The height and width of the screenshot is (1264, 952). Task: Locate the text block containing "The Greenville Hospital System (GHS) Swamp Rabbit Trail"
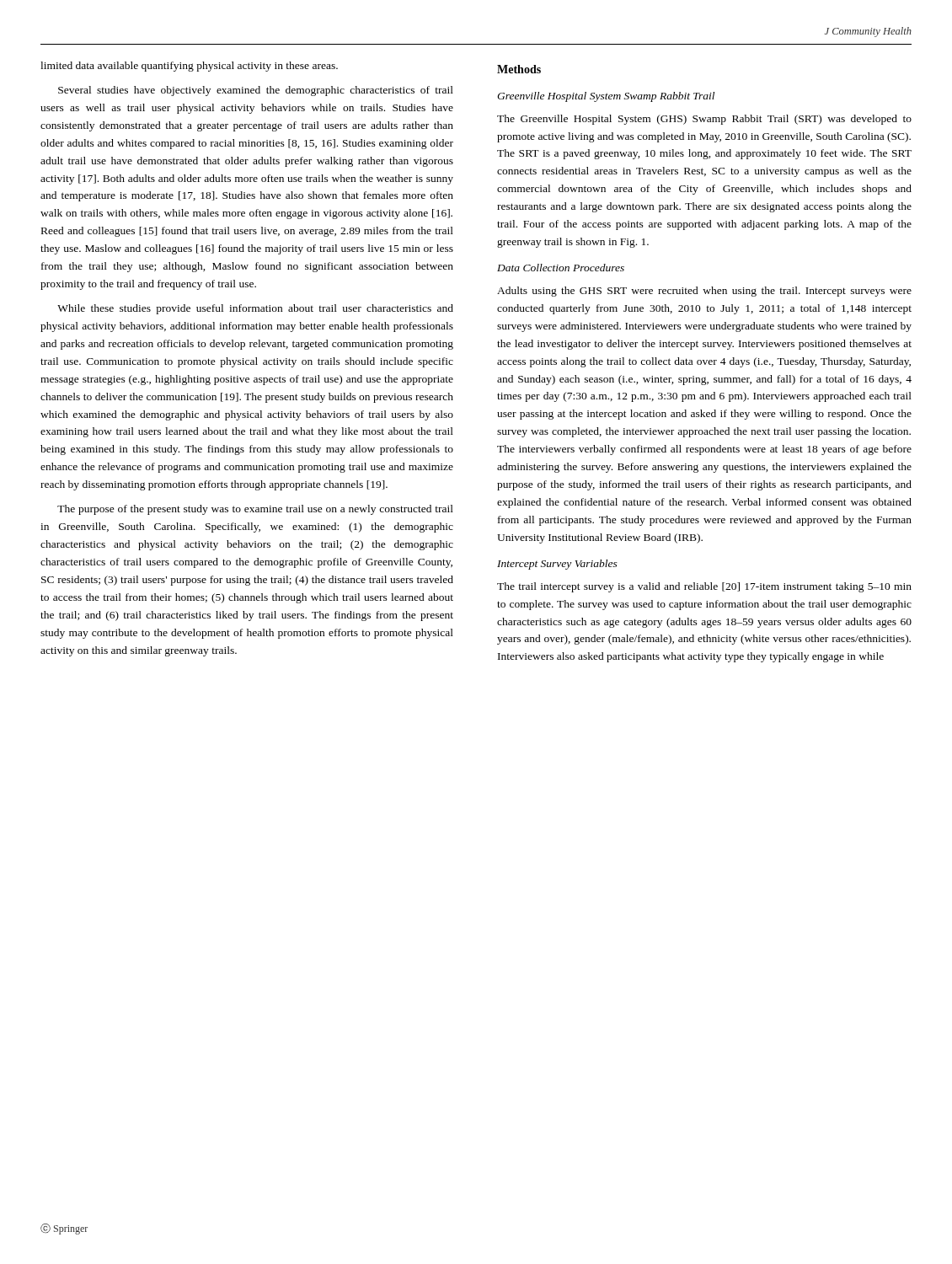click(704, 181)
